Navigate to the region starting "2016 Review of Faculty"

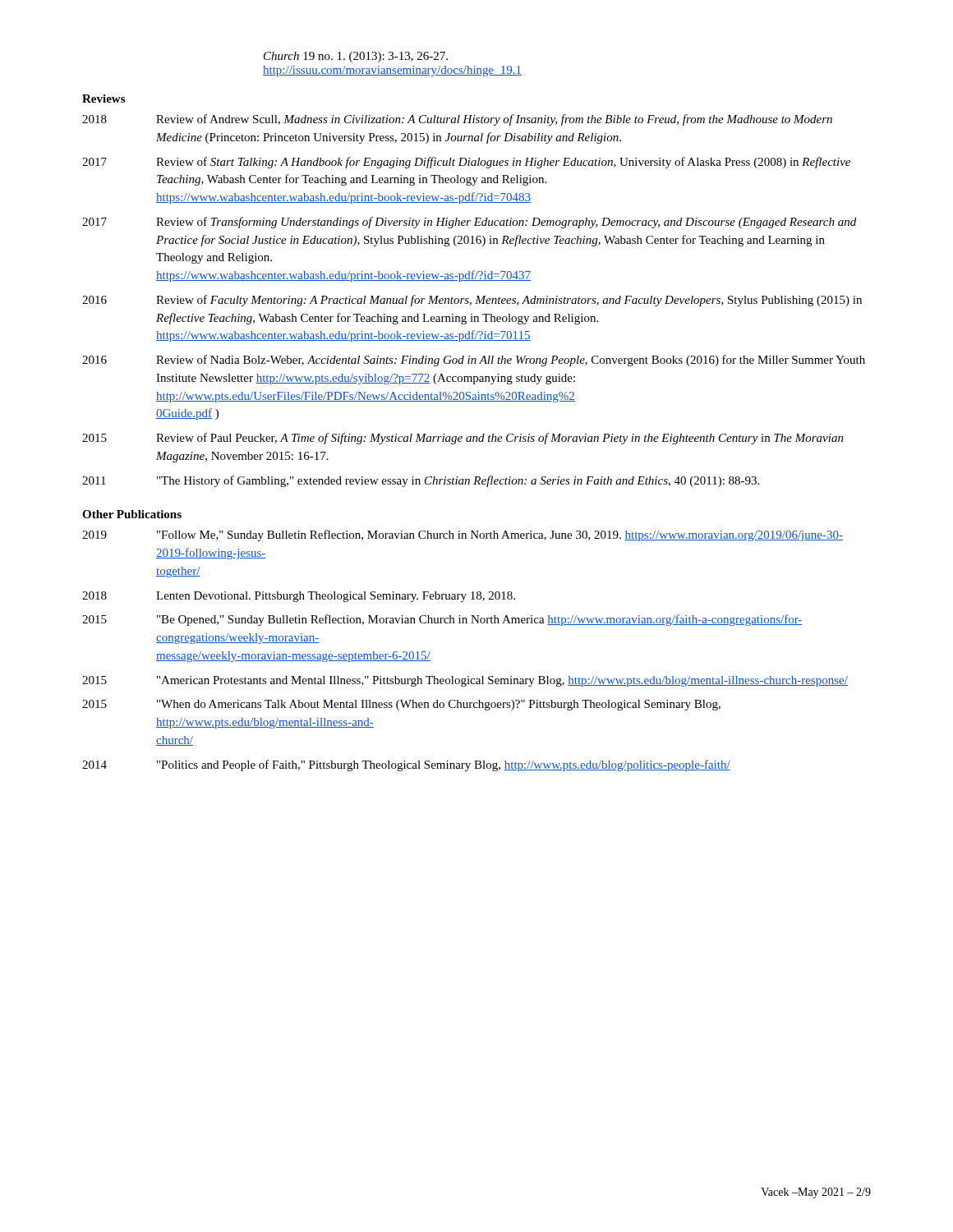(476, 321)
